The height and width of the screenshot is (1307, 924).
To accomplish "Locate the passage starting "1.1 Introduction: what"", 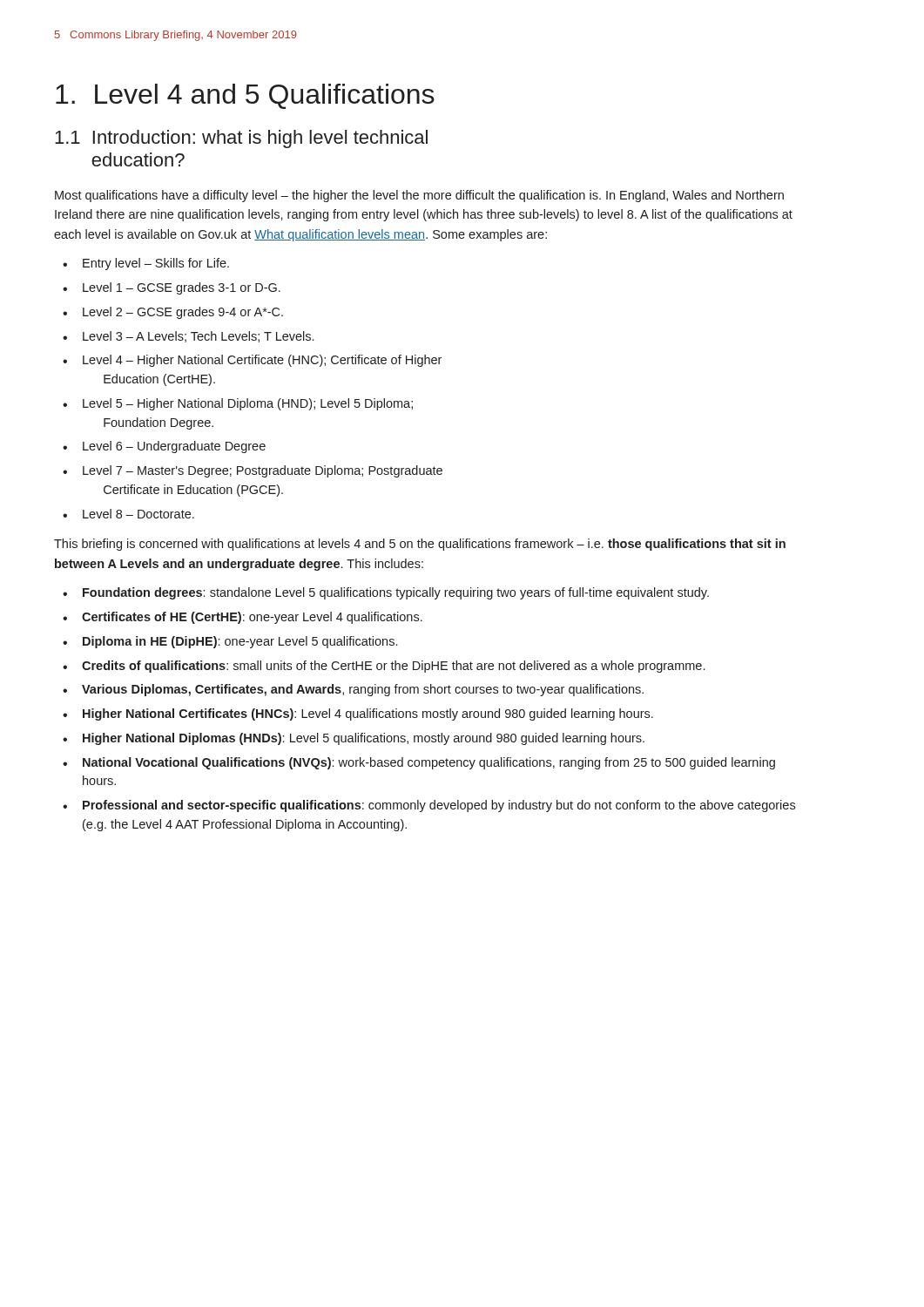I will pos(433,149).
